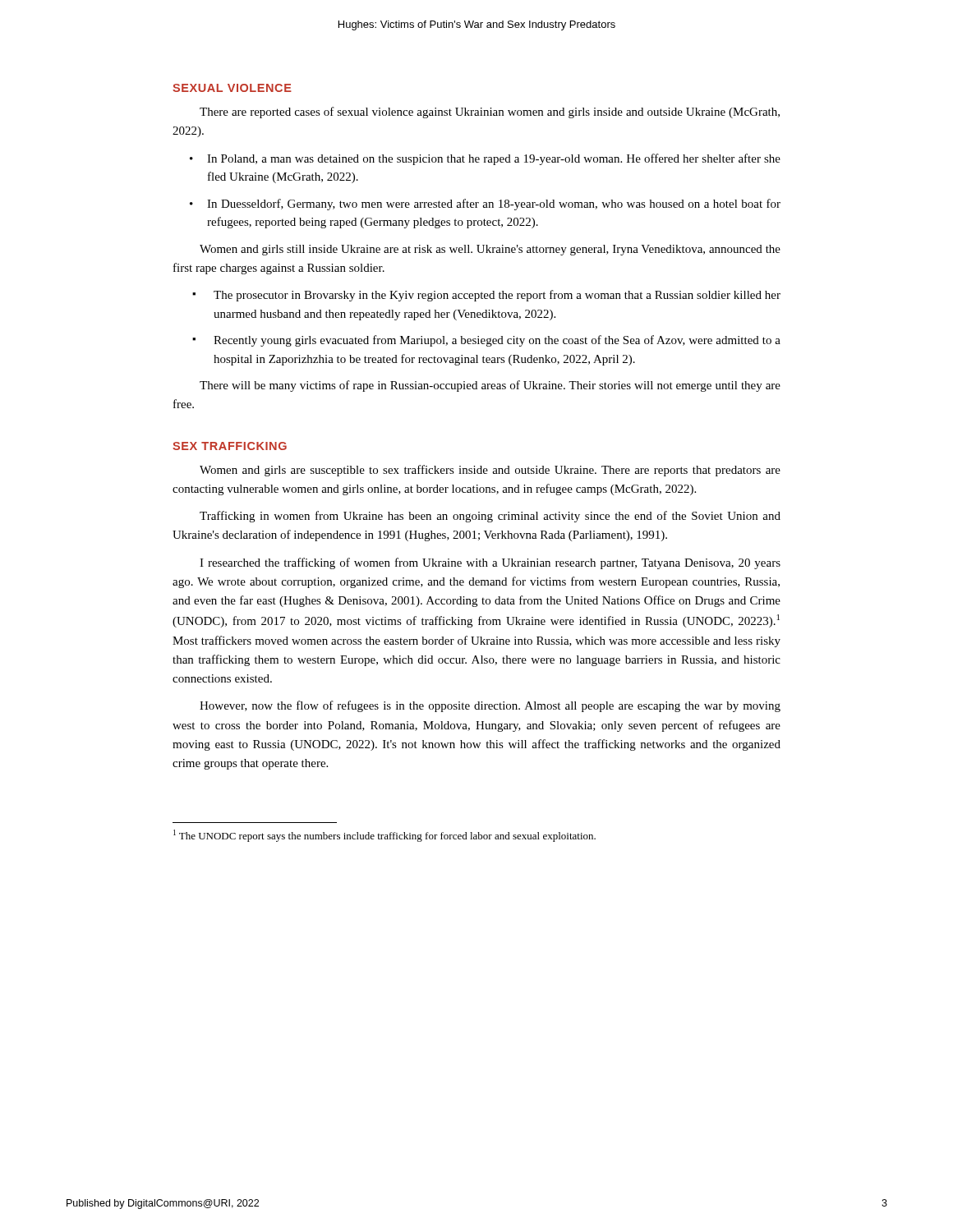Where is the passage that starts "In Poland, a man was detained on"?
Image resolution: width=953 pixels, height=1232 pixels.
(494, 167)
